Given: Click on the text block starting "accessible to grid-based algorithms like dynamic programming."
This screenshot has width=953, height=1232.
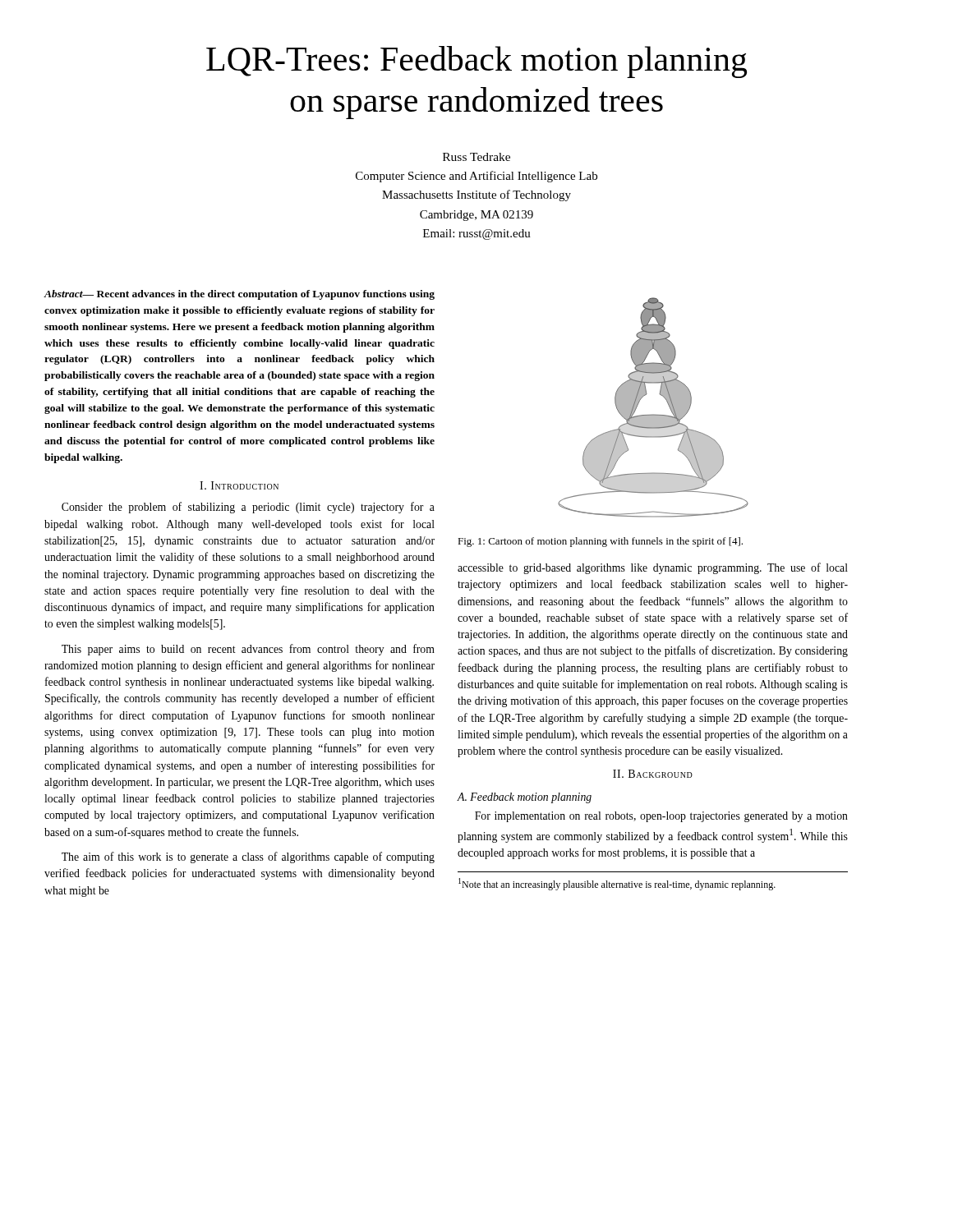Looking at the screenshot, I should 653,660.
